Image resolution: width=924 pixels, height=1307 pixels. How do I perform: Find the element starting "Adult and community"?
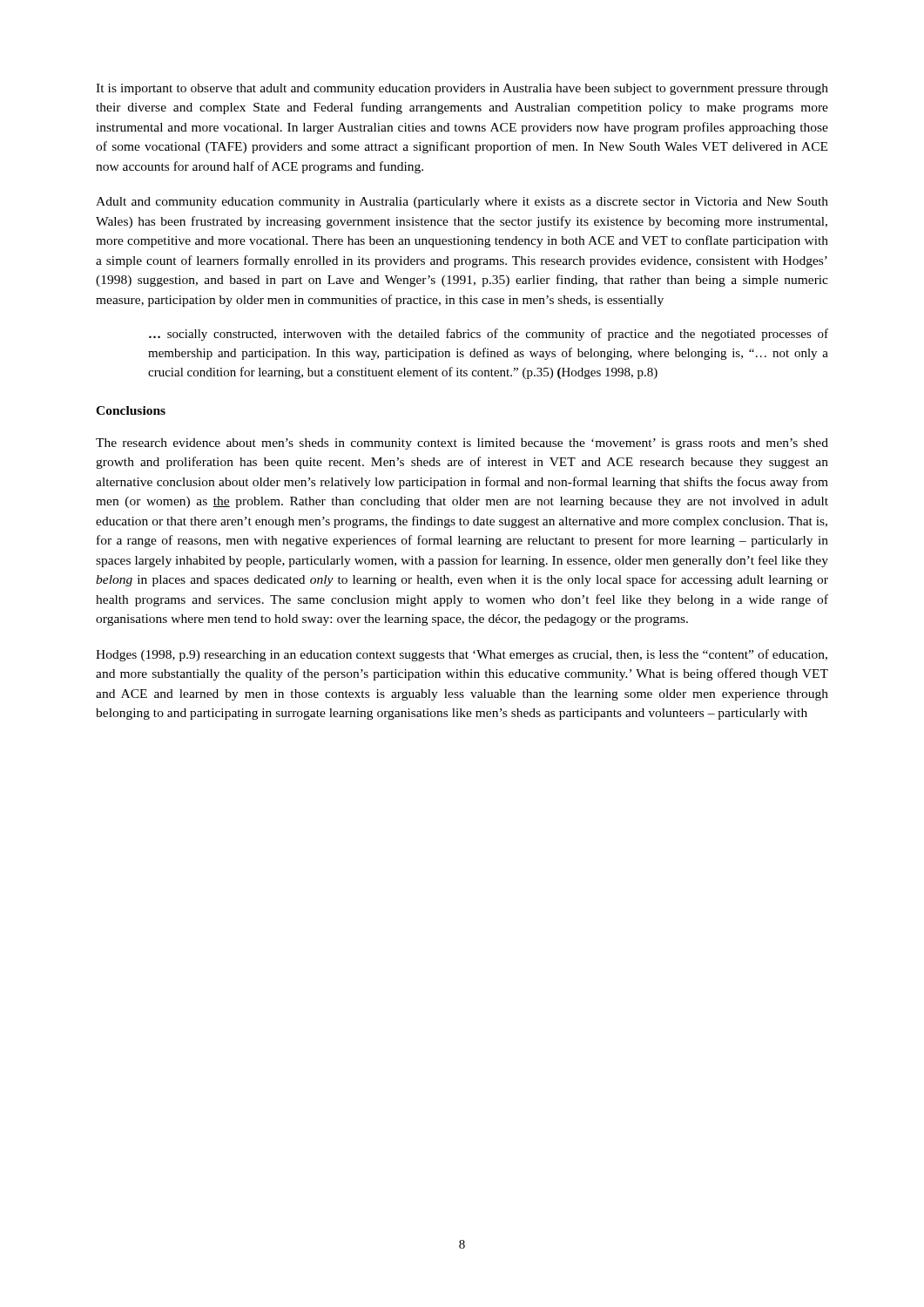(462, 250)
